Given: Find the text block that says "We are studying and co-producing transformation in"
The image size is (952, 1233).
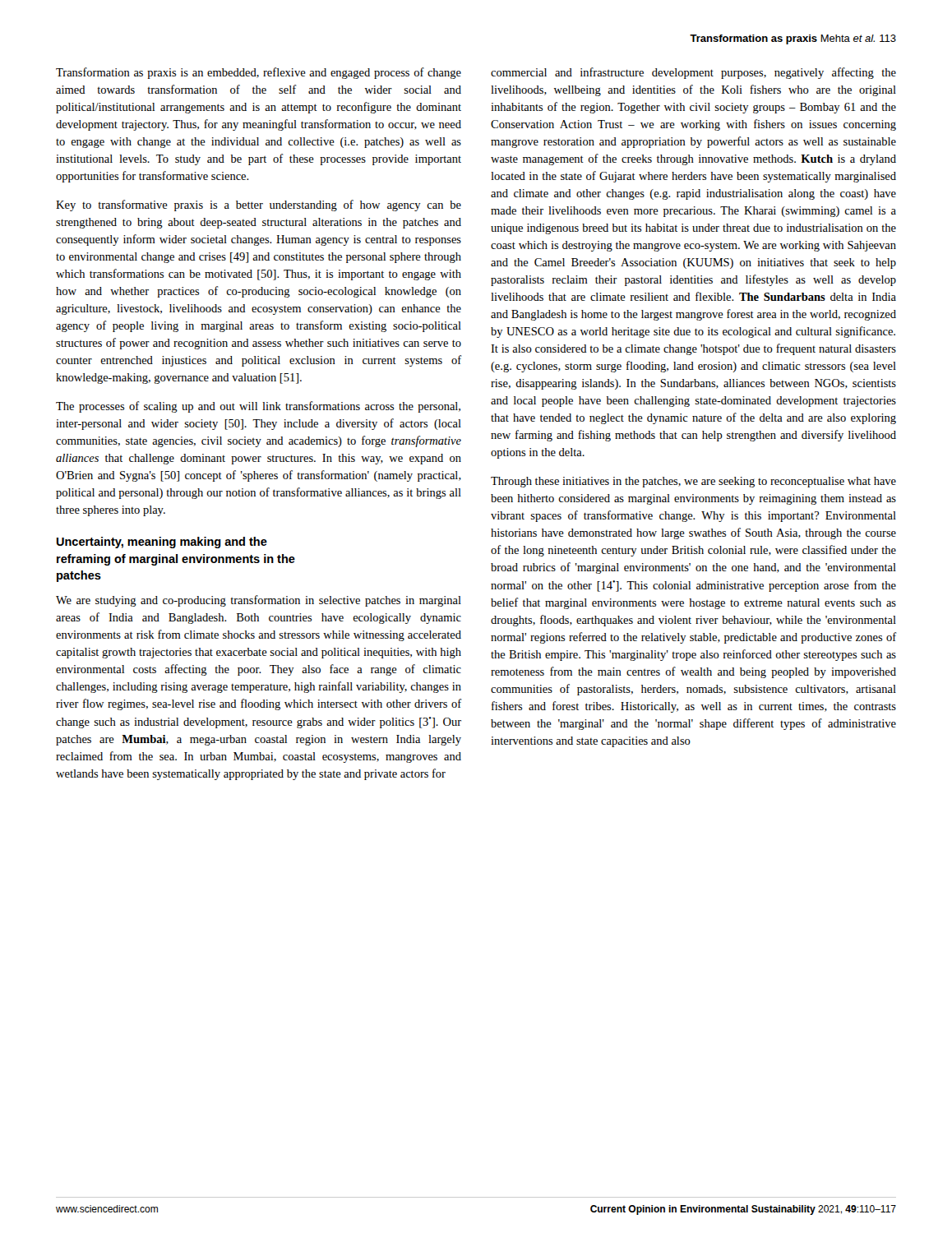Looking at the screenshot, I should [x=259, y=687].
